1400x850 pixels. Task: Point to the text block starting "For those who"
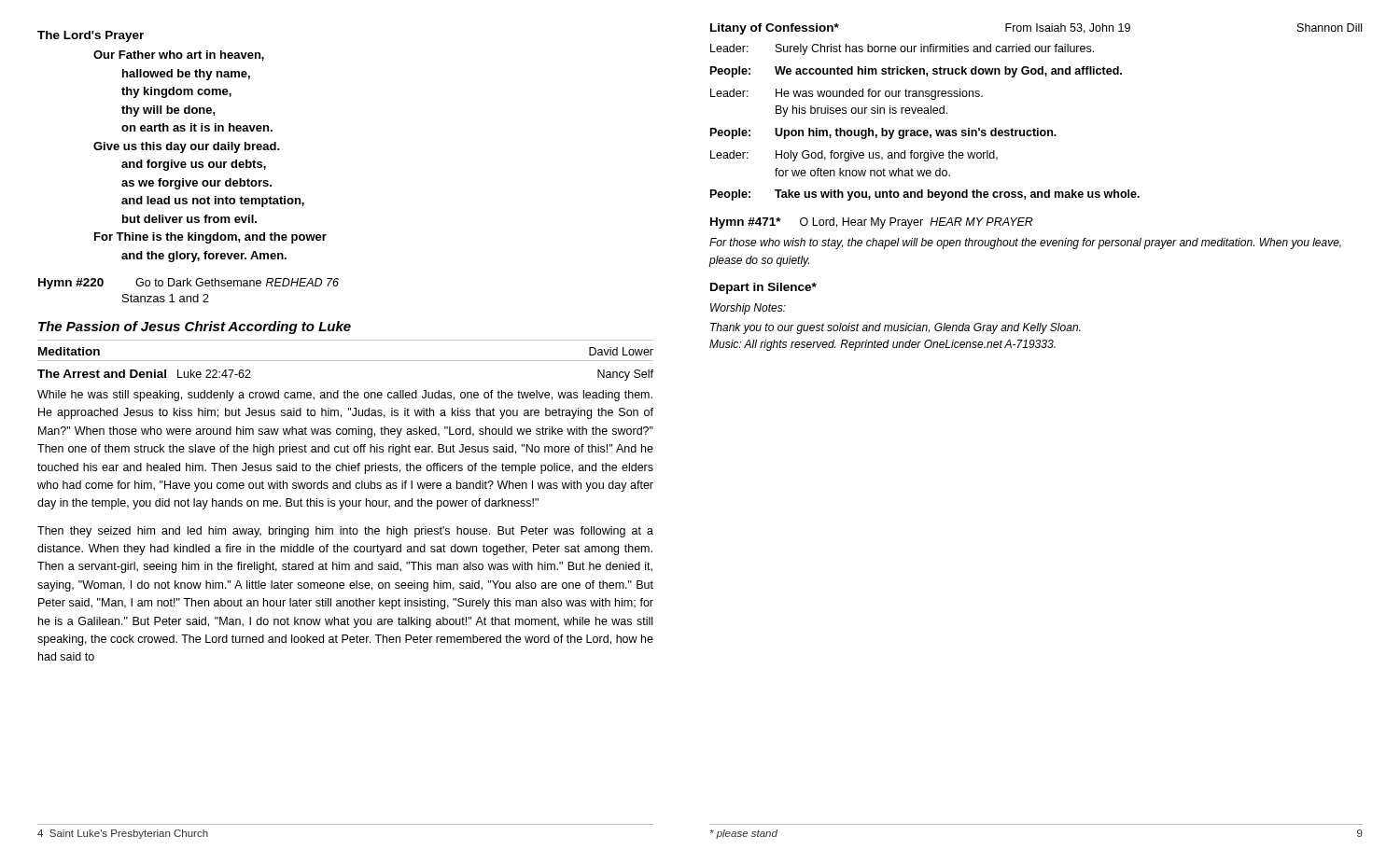(1026, 251)
